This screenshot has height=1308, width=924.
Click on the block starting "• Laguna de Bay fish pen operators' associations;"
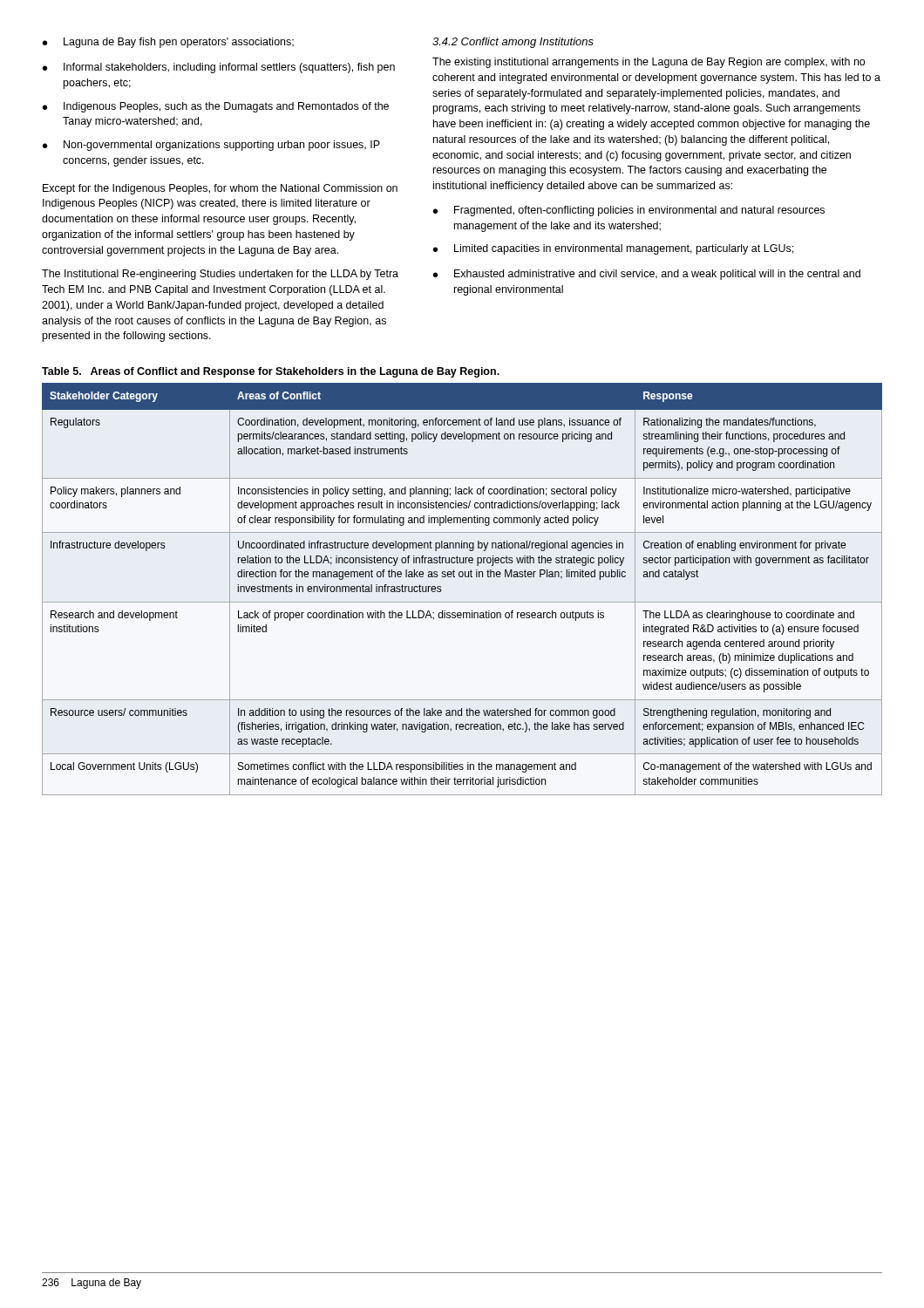click(225, 44)
